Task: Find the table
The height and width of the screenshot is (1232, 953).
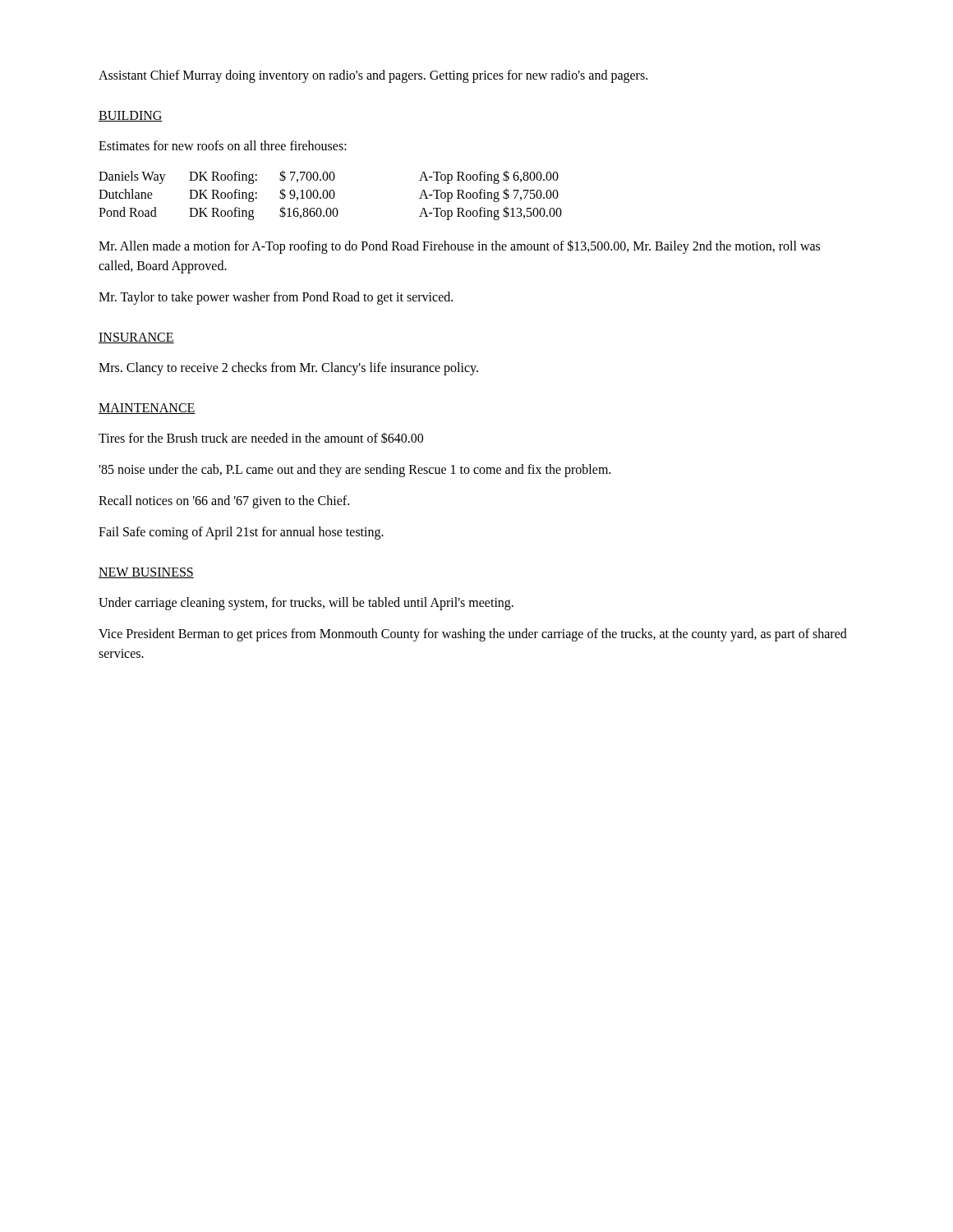Action: point(476,195)
